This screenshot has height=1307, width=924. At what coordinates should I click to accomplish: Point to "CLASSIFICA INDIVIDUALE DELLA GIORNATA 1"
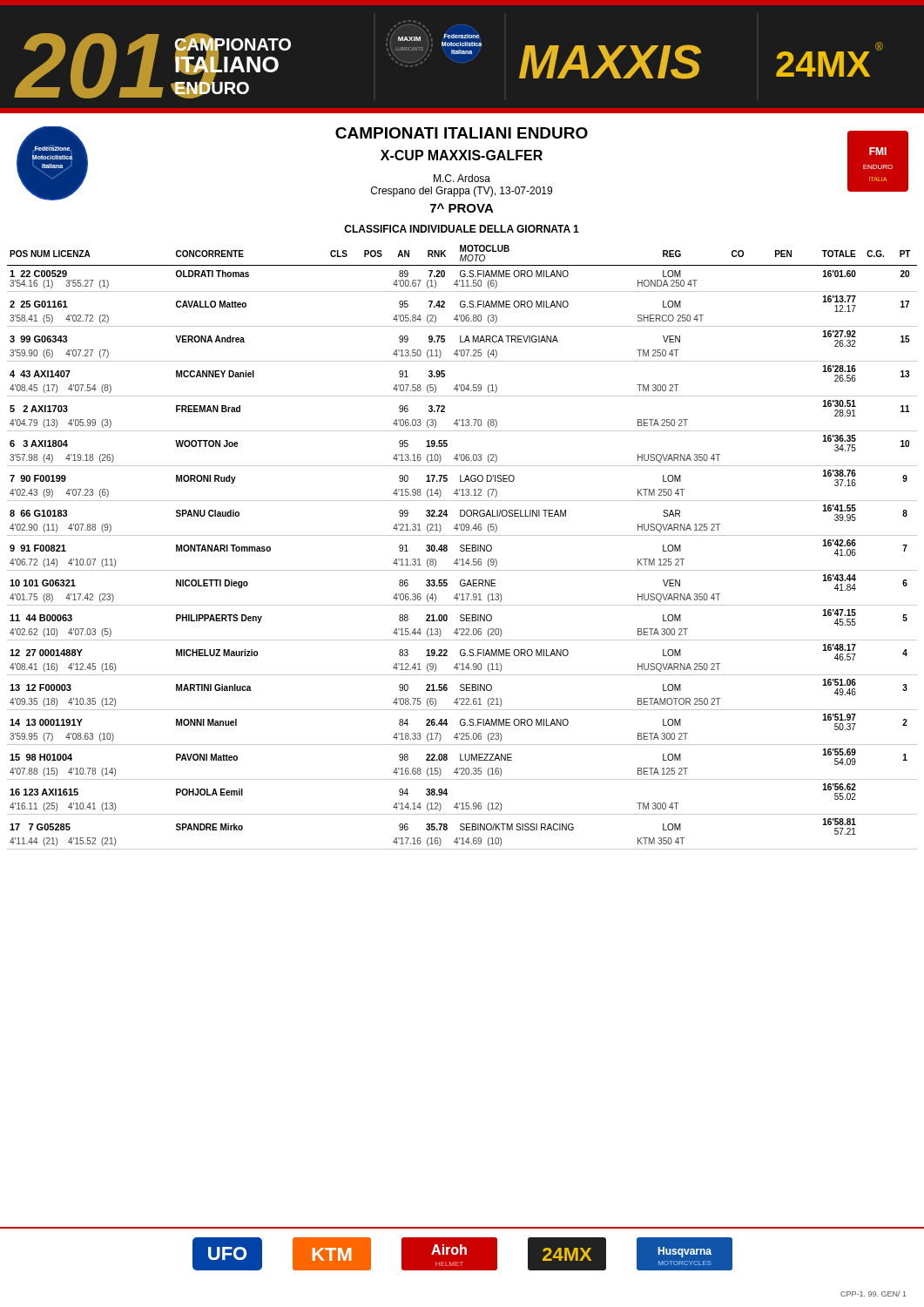(462, 229)
